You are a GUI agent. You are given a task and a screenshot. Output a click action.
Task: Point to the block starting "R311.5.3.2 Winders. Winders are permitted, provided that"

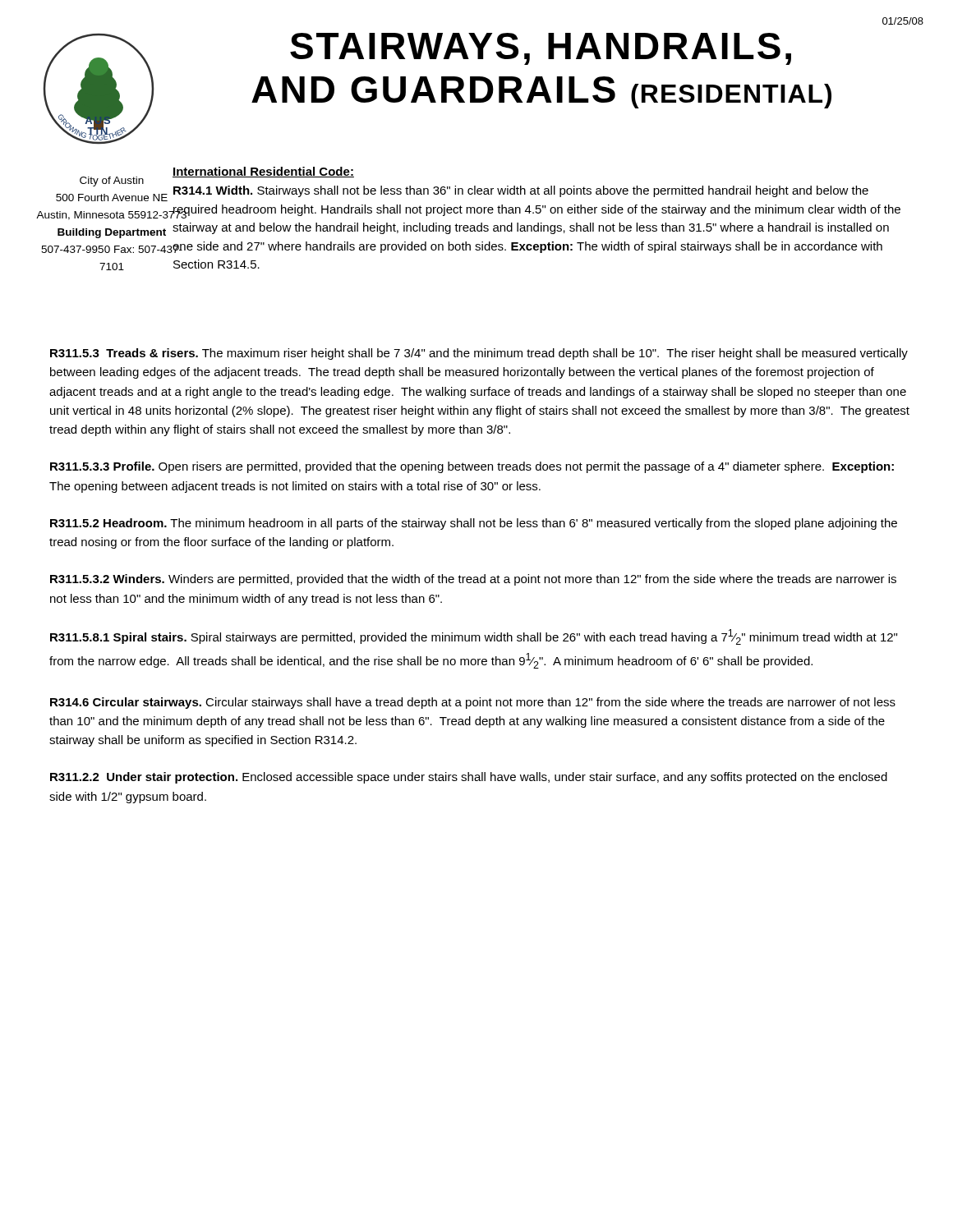tap(481, 589)
